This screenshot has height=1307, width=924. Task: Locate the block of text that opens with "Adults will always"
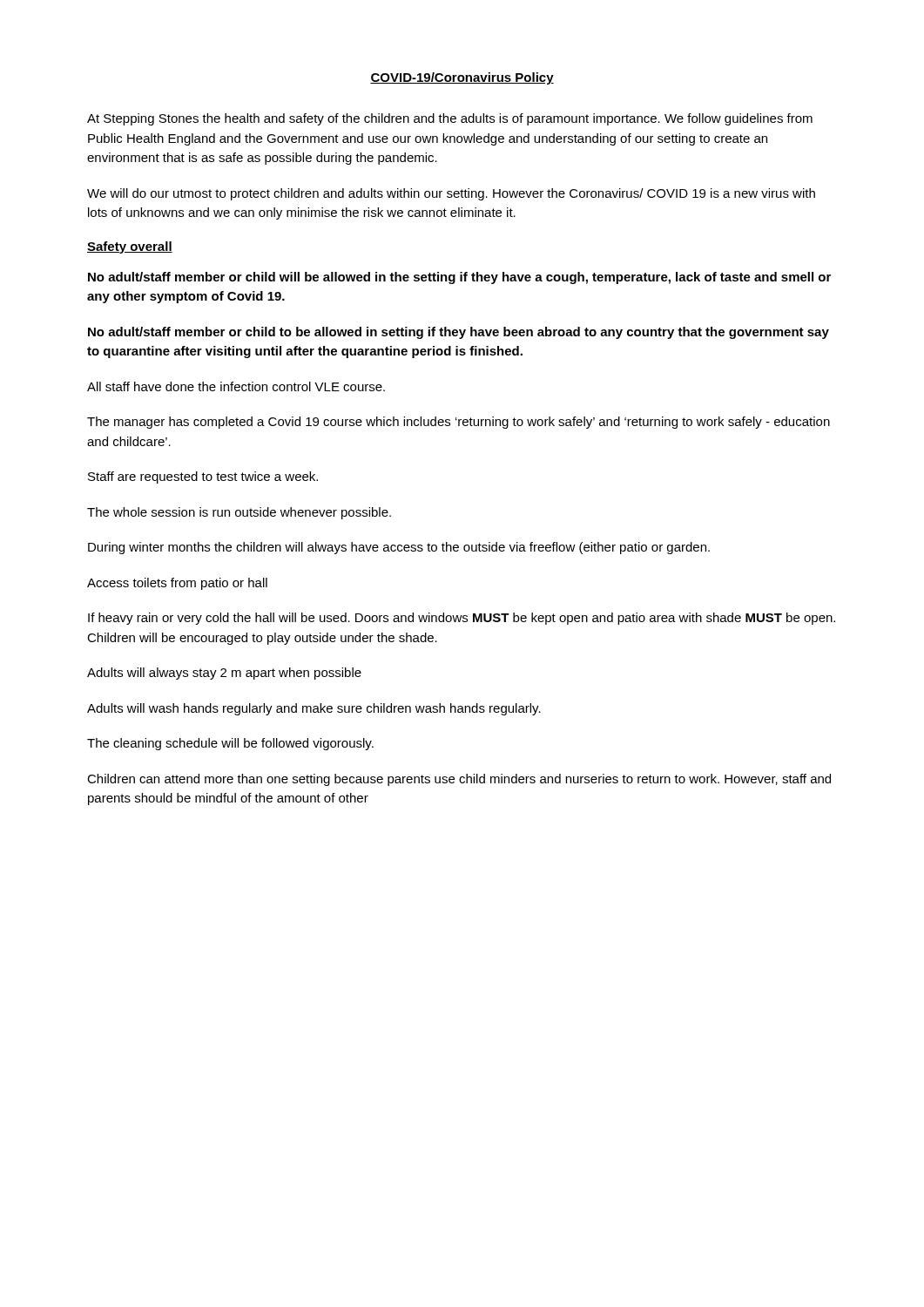click(x=224, y=672)
